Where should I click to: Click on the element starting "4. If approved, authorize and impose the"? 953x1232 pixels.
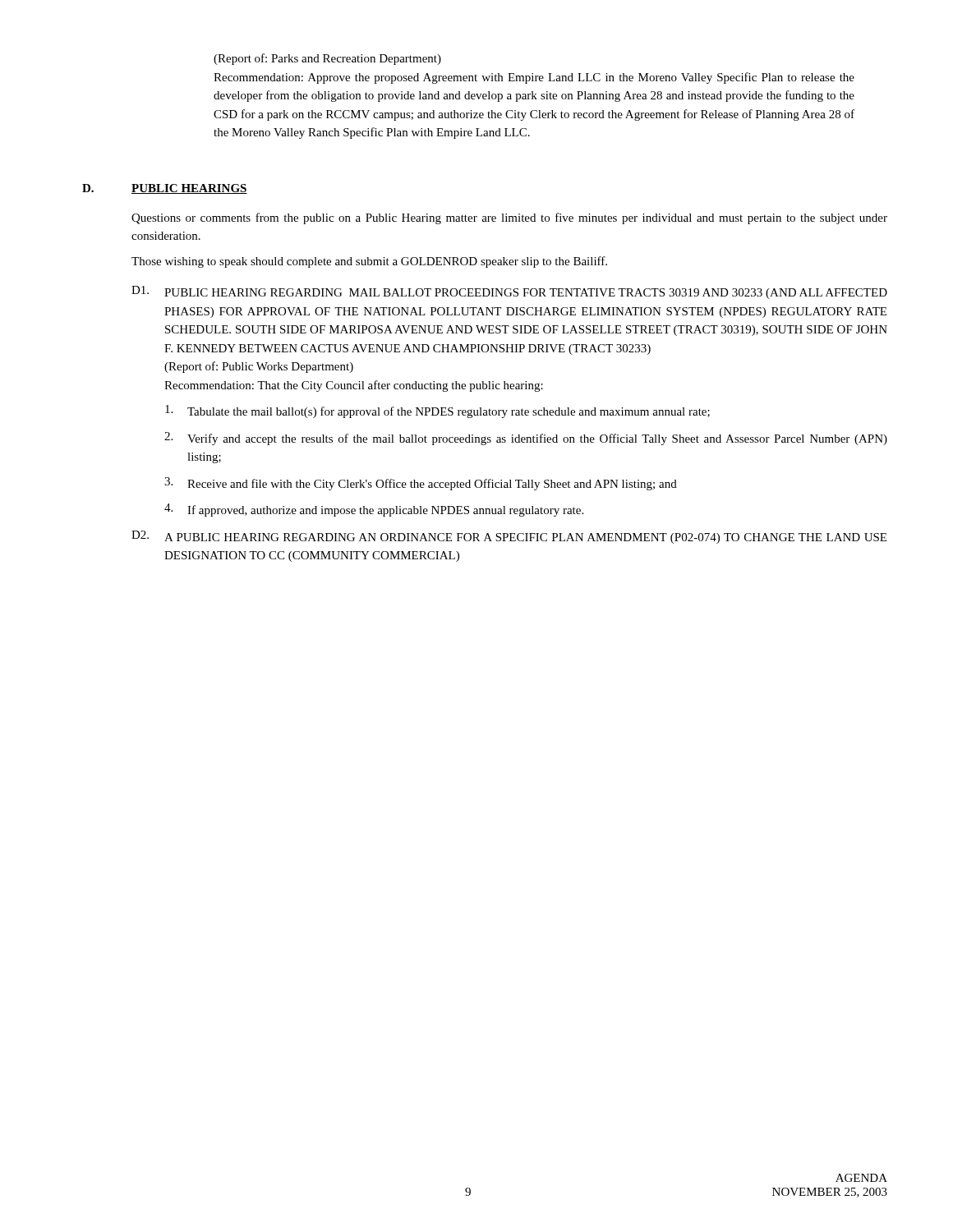pos(526,510)
